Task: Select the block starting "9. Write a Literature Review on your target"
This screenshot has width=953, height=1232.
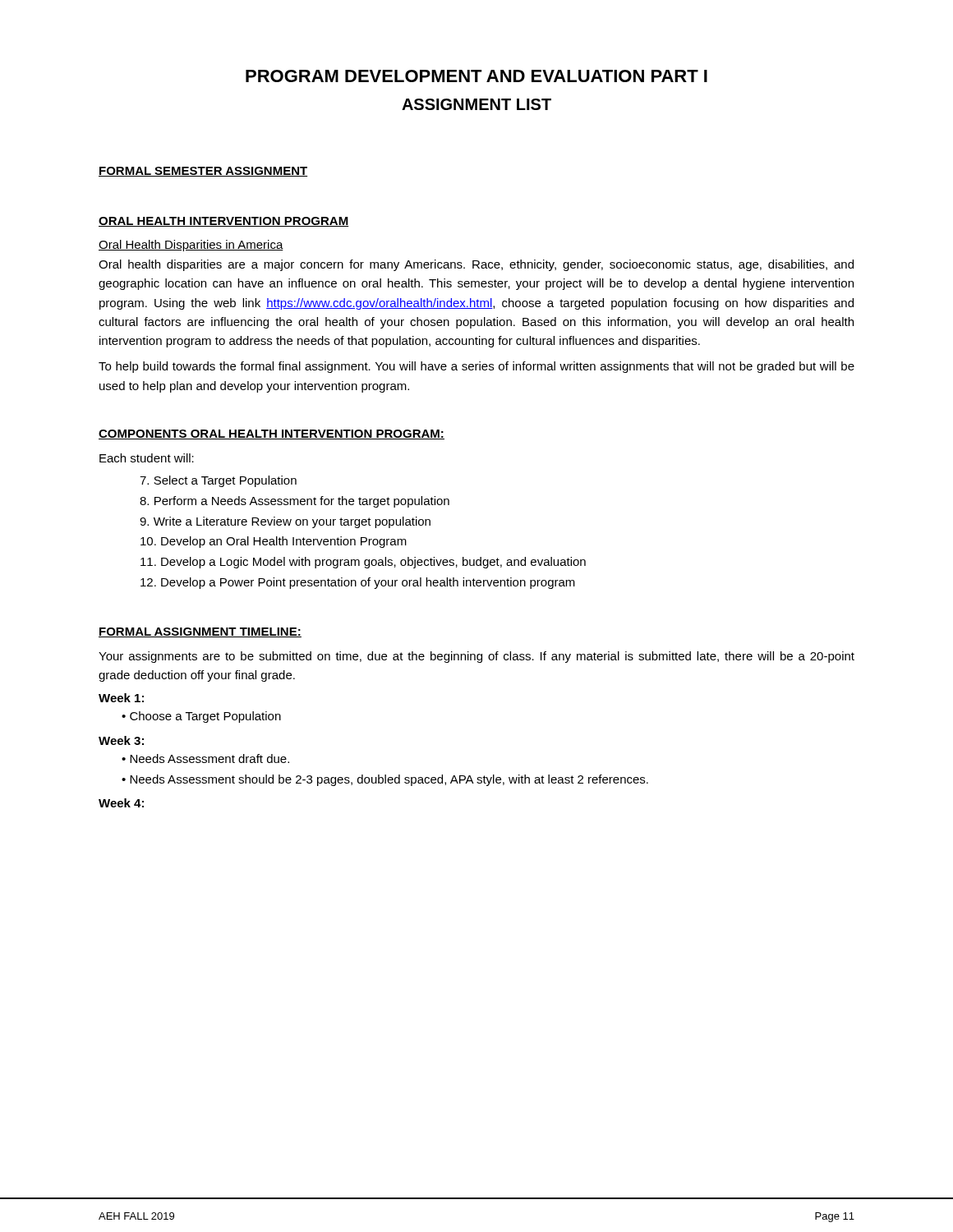Action: pyautogui.click(x=285, y=521)
